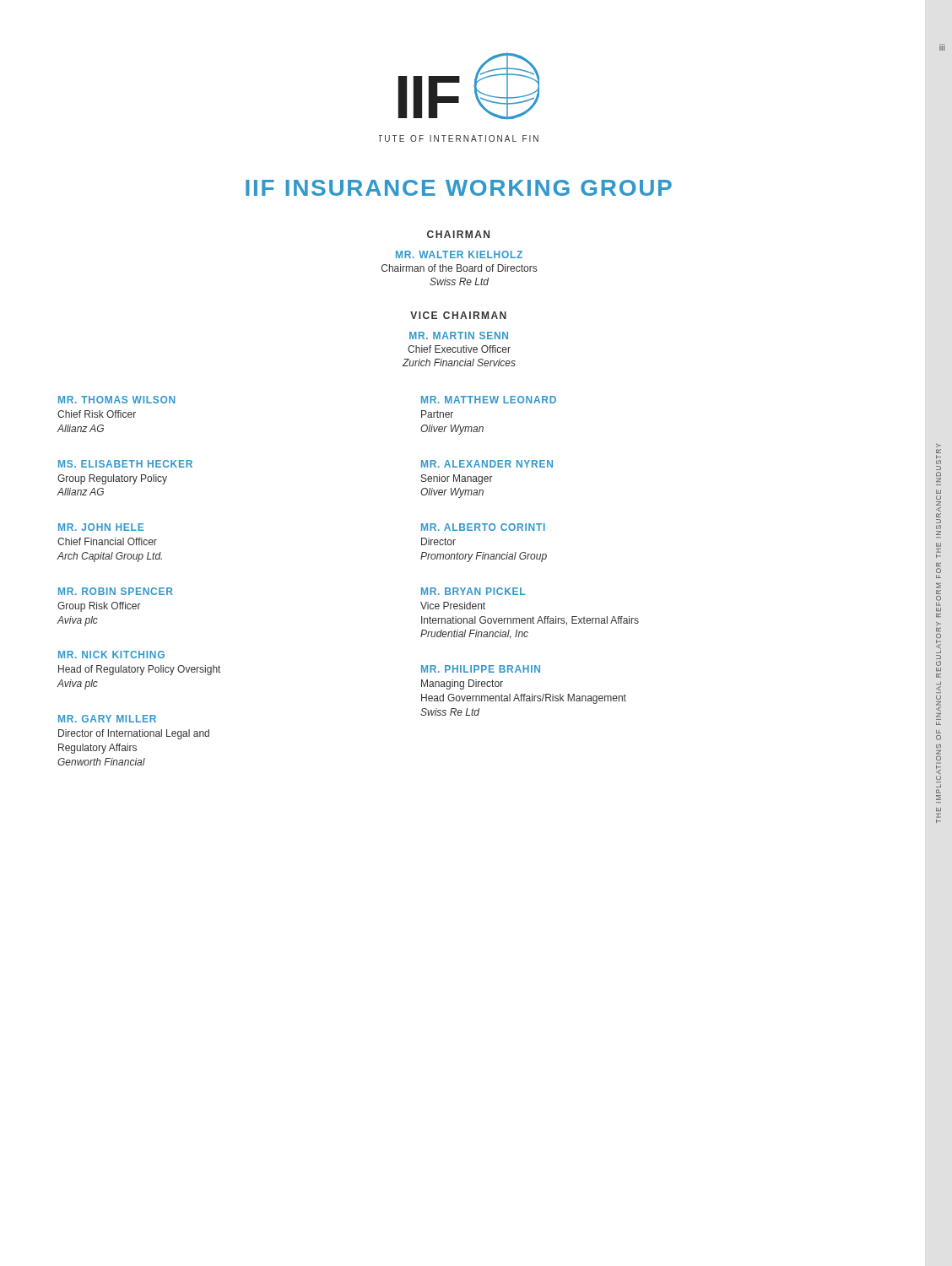Navigate to the block starting "MR. ROBIN SPENCER Group Risk Officer Aviva"
Screen dimensions: 1266x952
(116, 591)
